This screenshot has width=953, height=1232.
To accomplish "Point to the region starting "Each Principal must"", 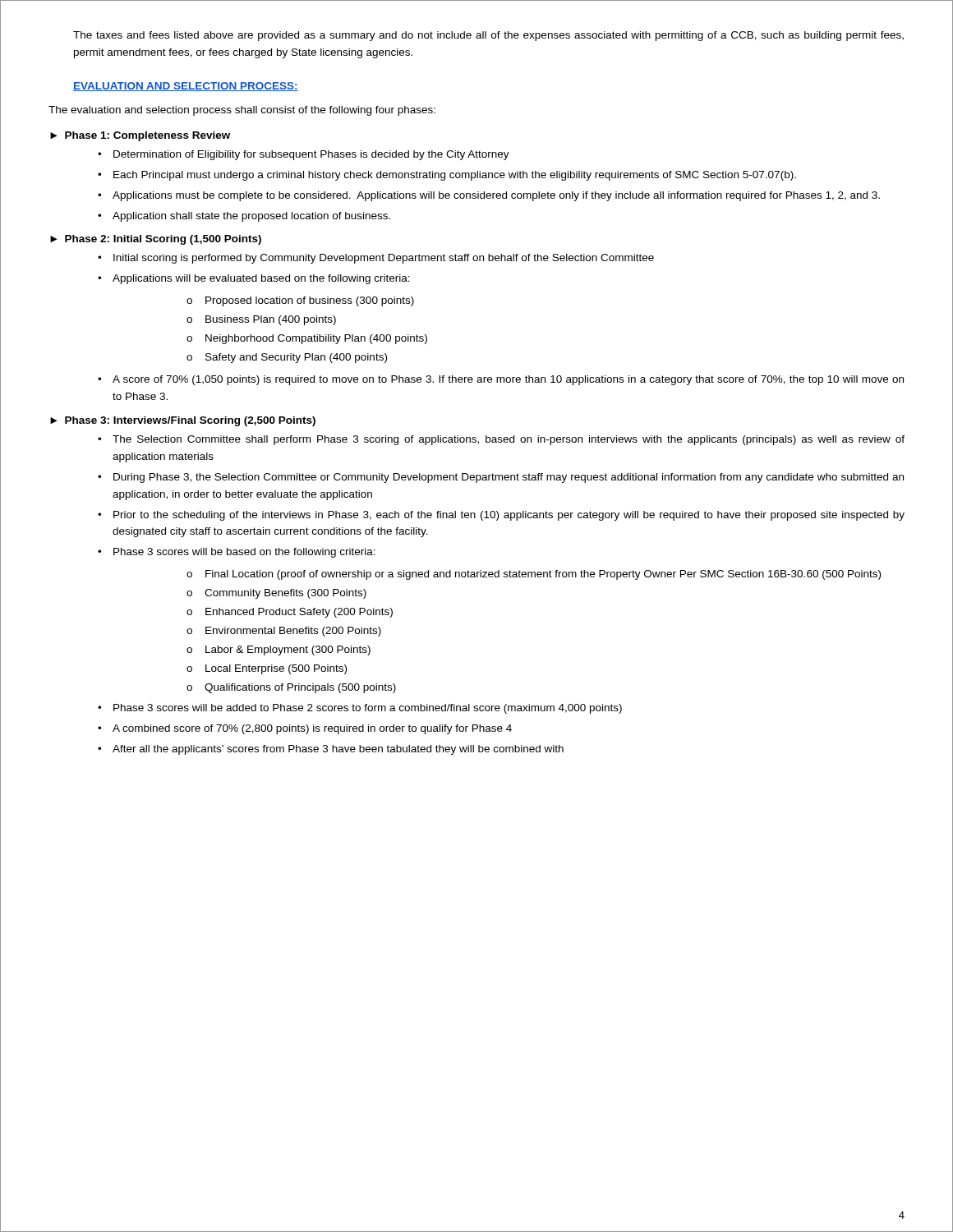I will (455, 174).
